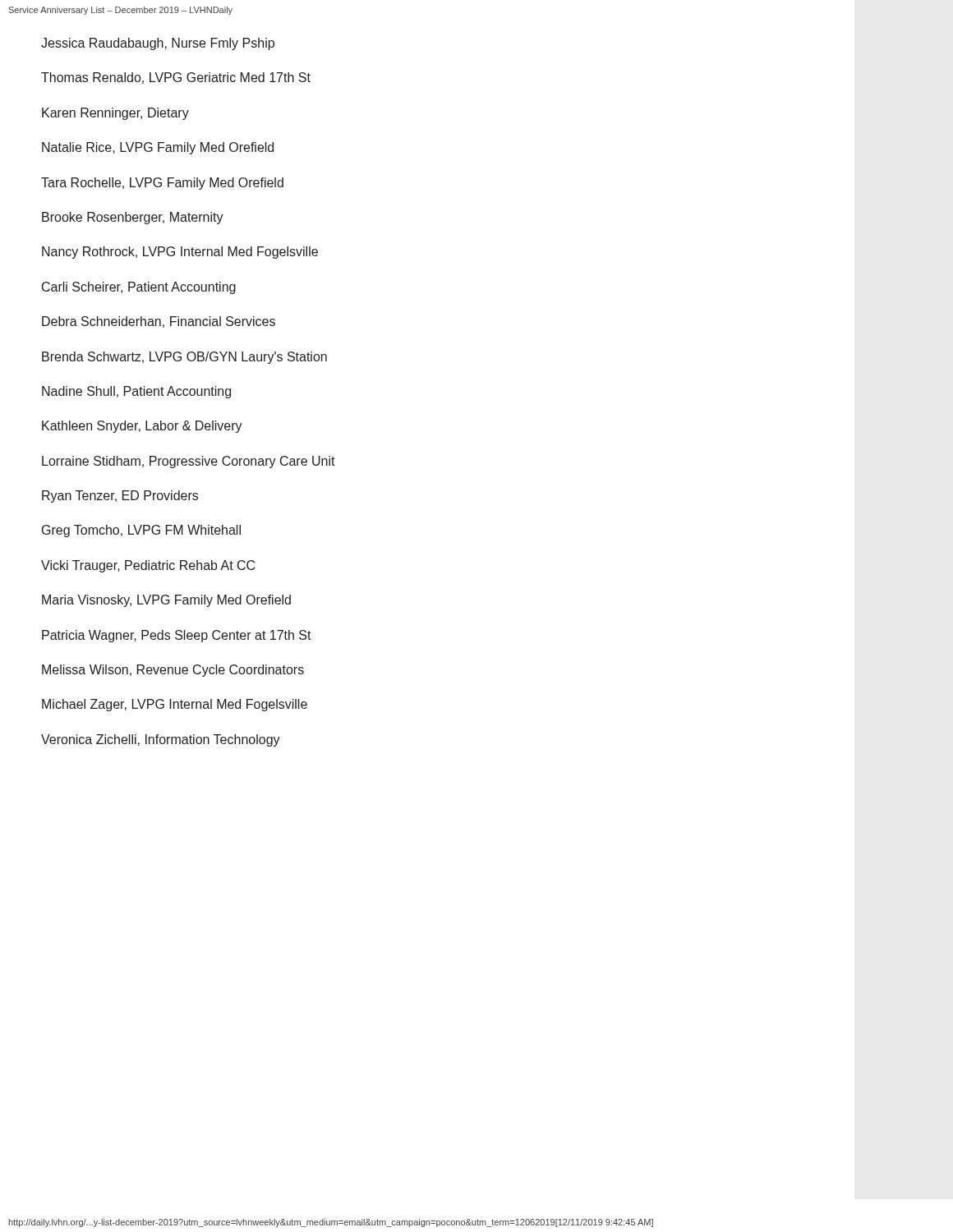Where does it say "Greg Tomcho, LVPG FM Whitehall"?

[x=141, y=531]
